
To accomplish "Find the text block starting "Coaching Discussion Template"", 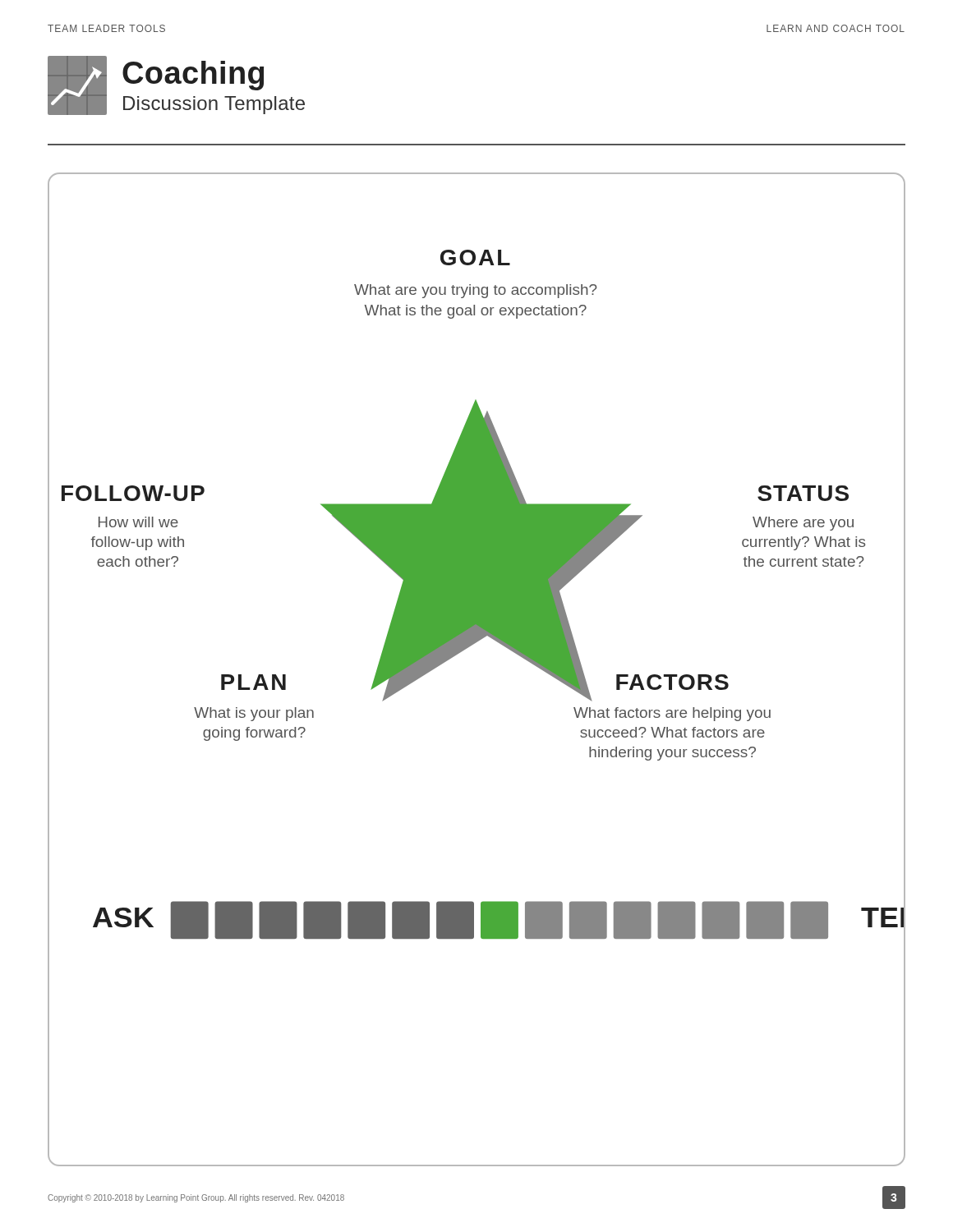I will pyautogui.click(x=177, y=85).
